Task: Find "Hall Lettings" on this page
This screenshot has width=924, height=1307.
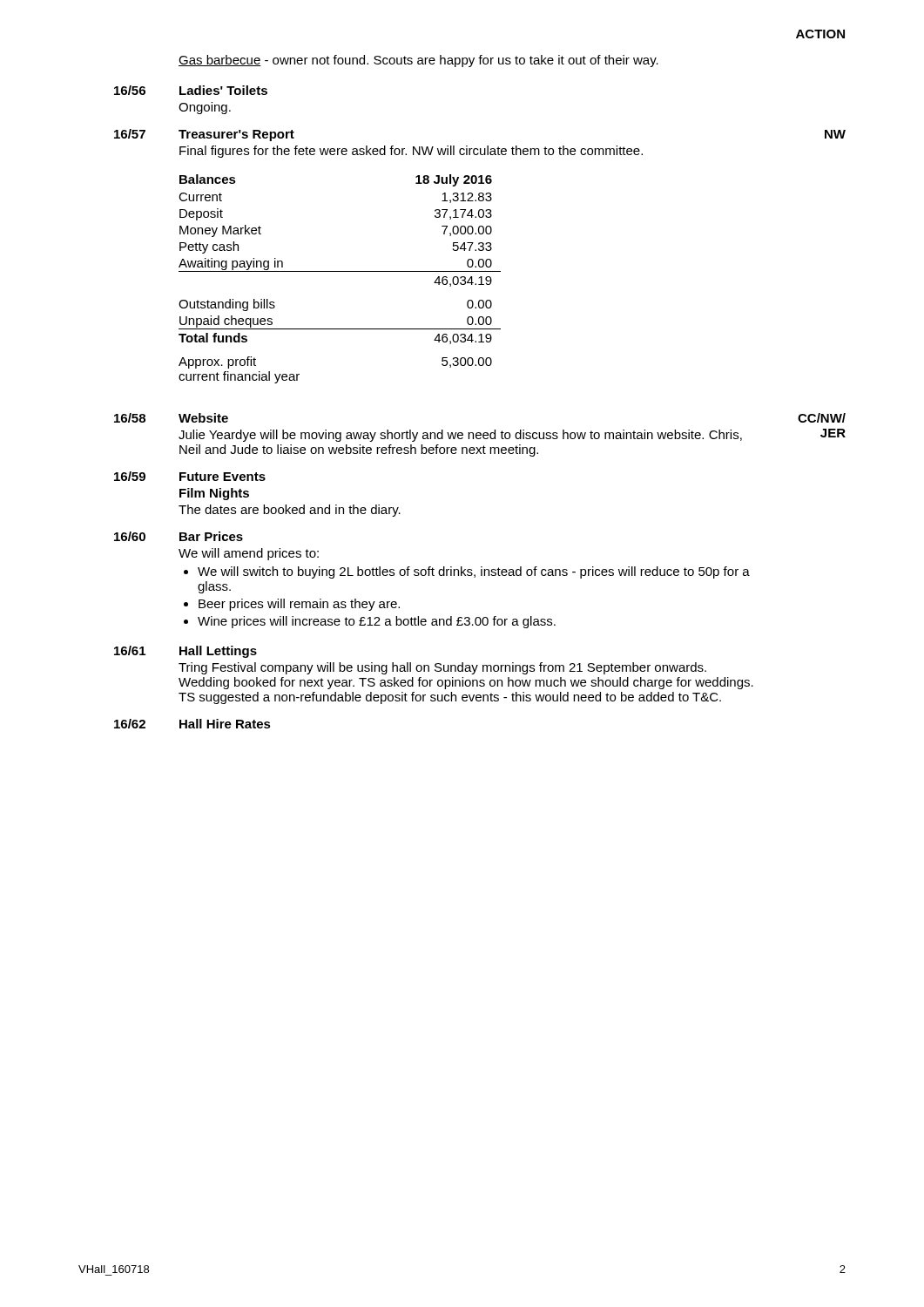Action: 218,650
